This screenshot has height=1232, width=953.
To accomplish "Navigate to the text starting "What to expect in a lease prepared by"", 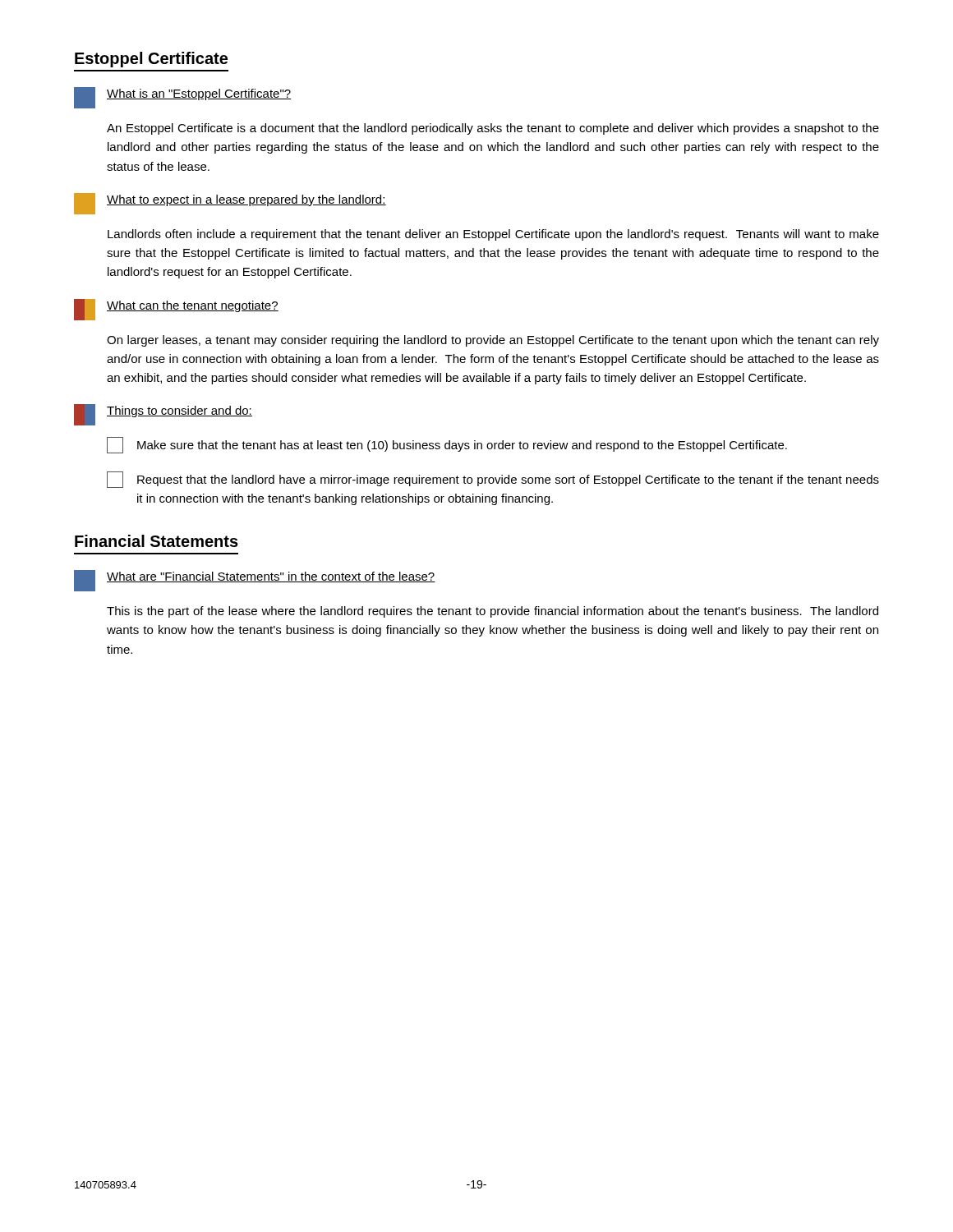I will point(230,203).
